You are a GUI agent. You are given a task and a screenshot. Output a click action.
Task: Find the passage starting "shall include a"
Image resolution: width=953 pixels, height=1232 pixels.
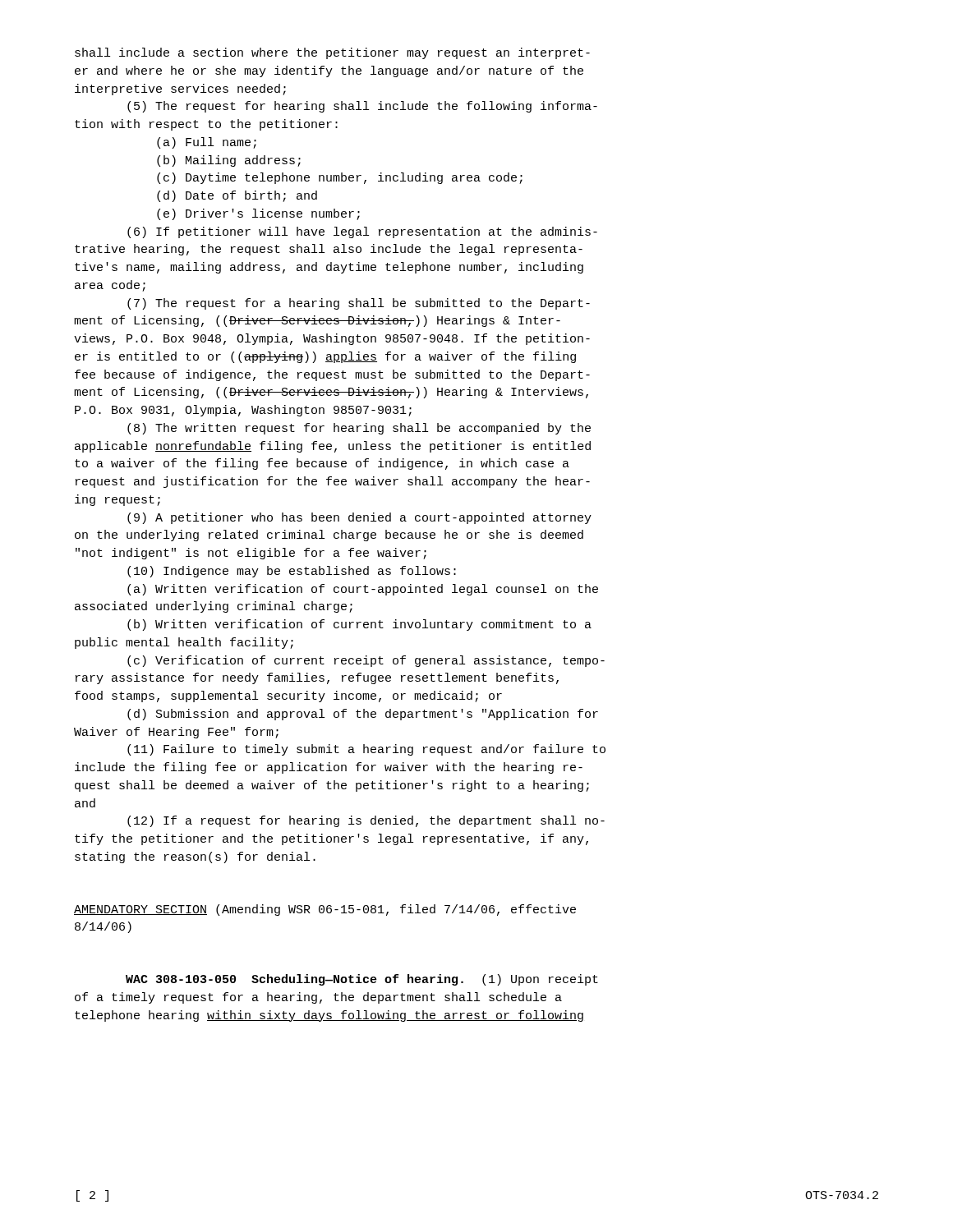click(340, 456)
